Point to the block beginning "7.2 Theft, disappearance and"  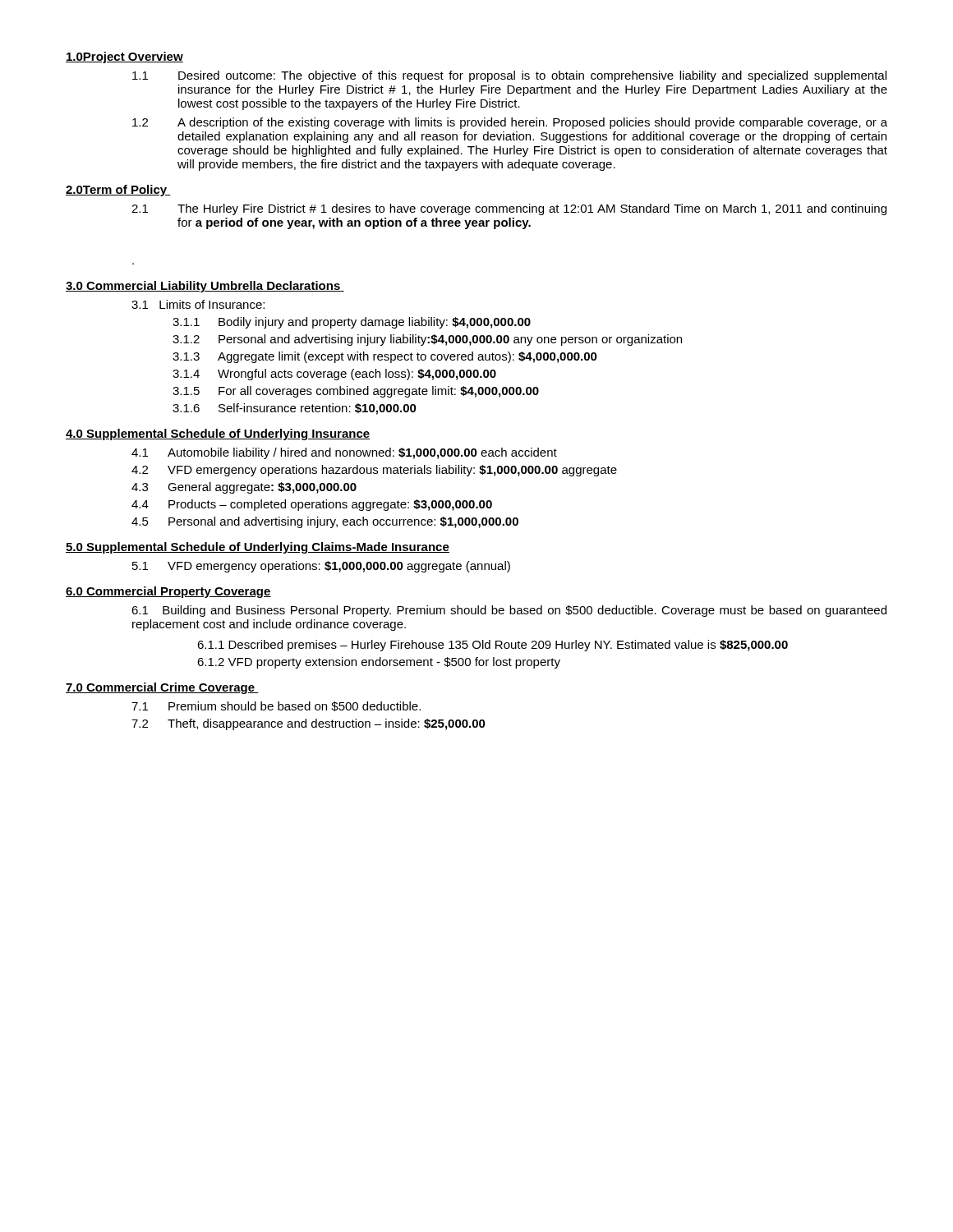(308, 723)
